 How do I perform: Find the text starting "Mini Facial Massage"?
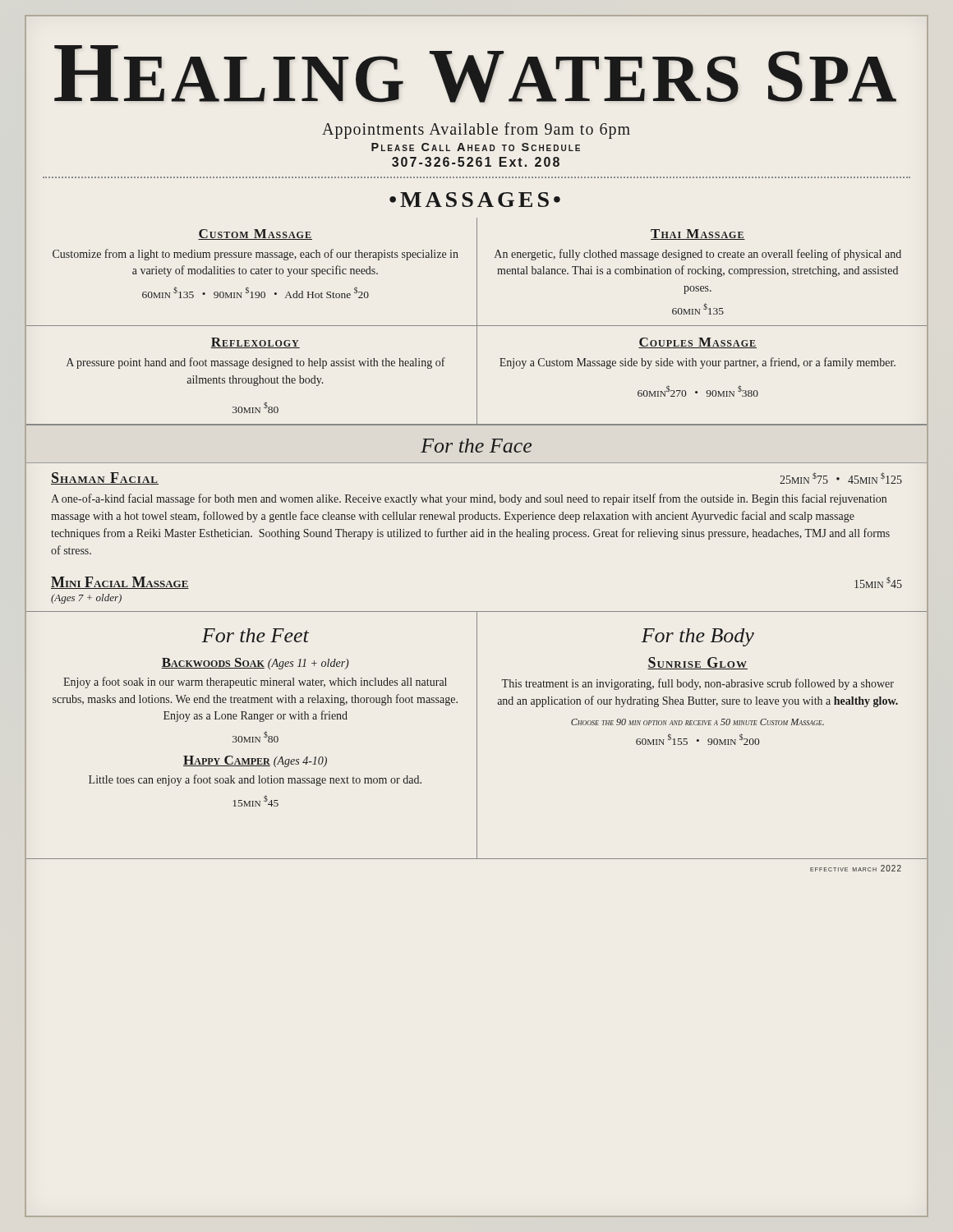coord(120,583)
